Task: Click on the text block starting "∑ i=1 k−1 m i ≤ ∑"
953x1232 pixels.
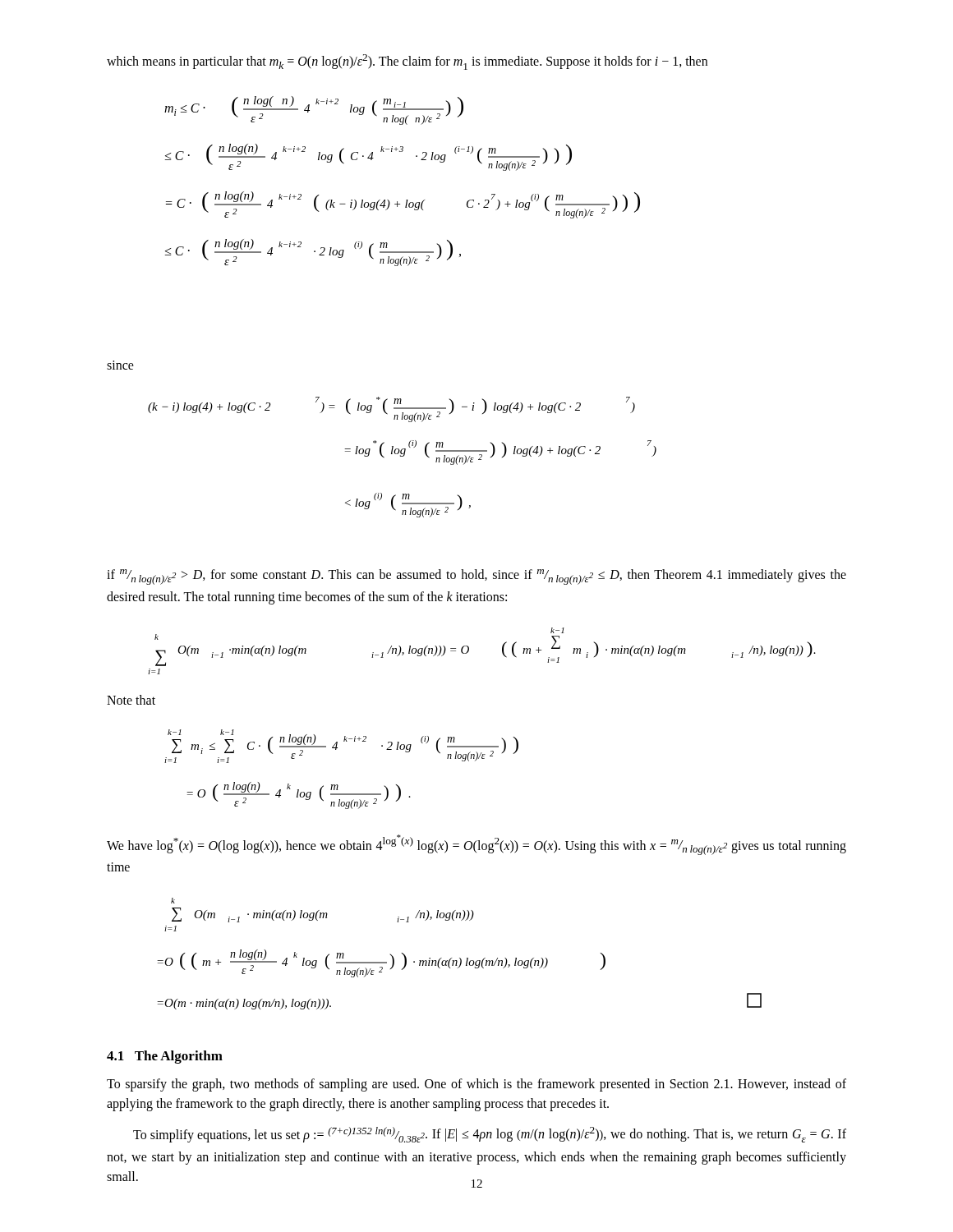Action: [x=444, y=768]
